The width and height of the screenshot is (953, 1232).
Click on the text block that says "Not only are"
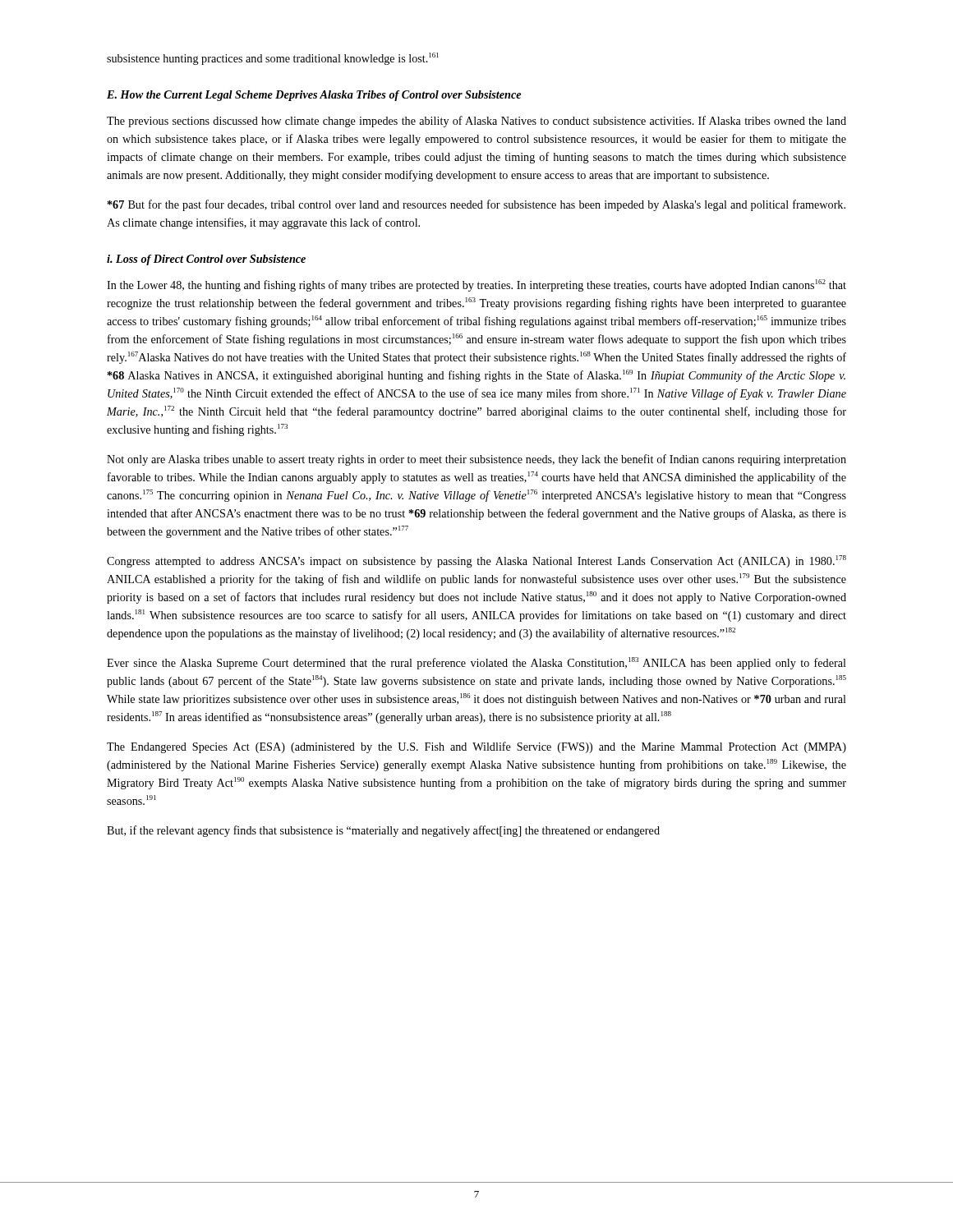[x=476, y=495]
